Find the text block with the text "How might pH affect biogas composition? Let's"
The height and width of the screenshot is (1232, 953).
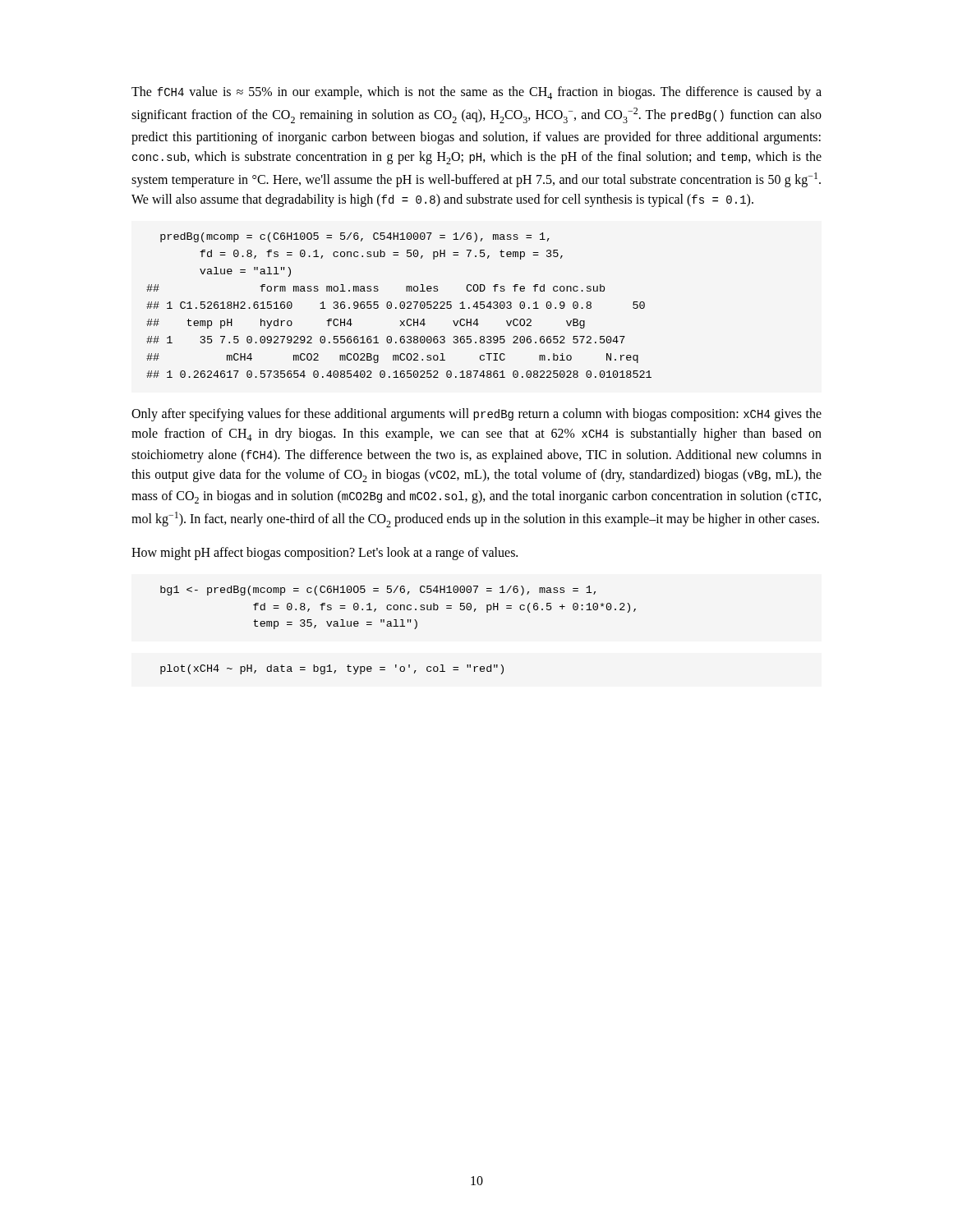(x=325, y=552)
